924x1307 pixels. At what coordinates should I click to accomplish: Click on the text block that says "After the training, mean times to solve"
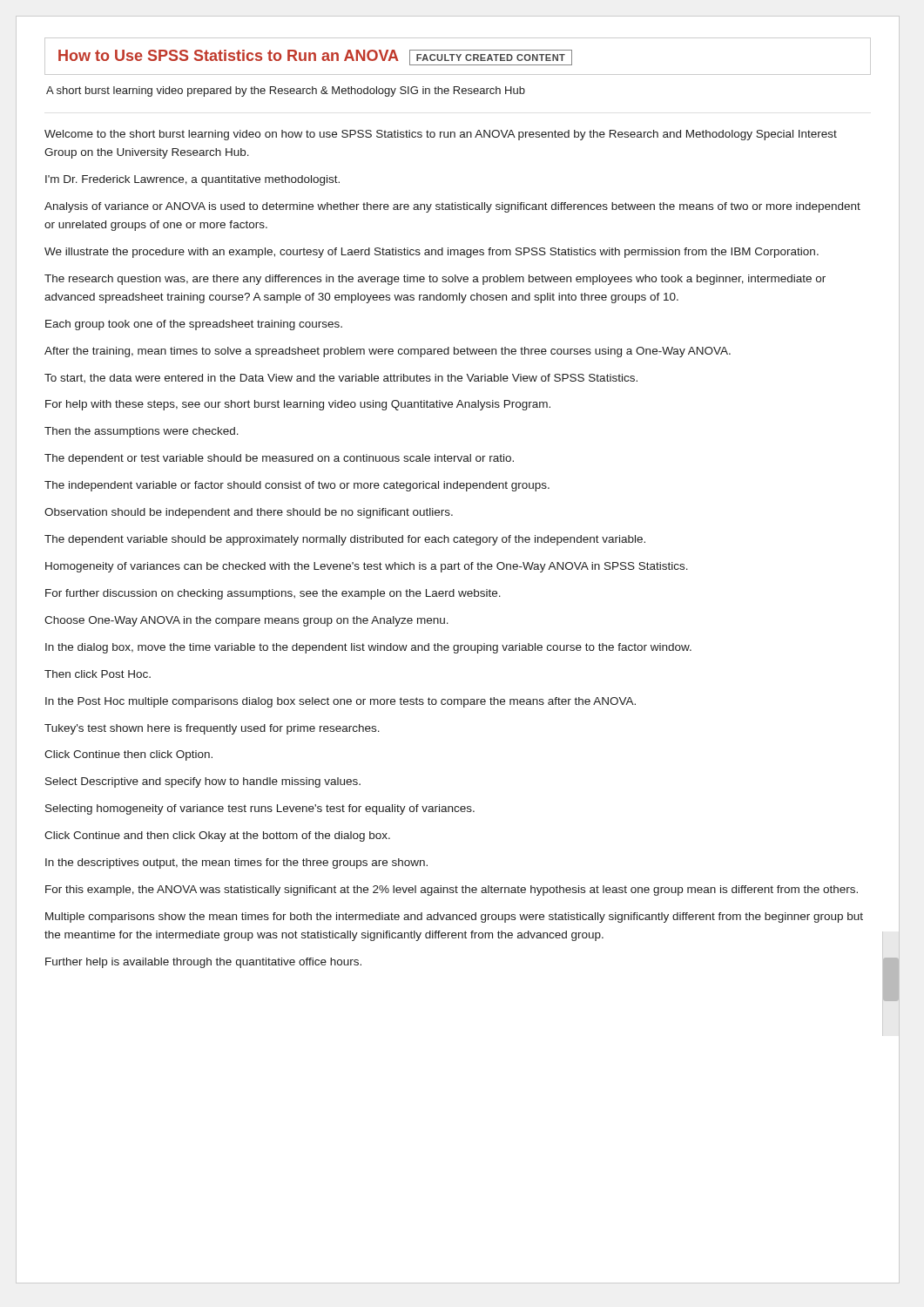pyautogui.click(x=388, y=350)
